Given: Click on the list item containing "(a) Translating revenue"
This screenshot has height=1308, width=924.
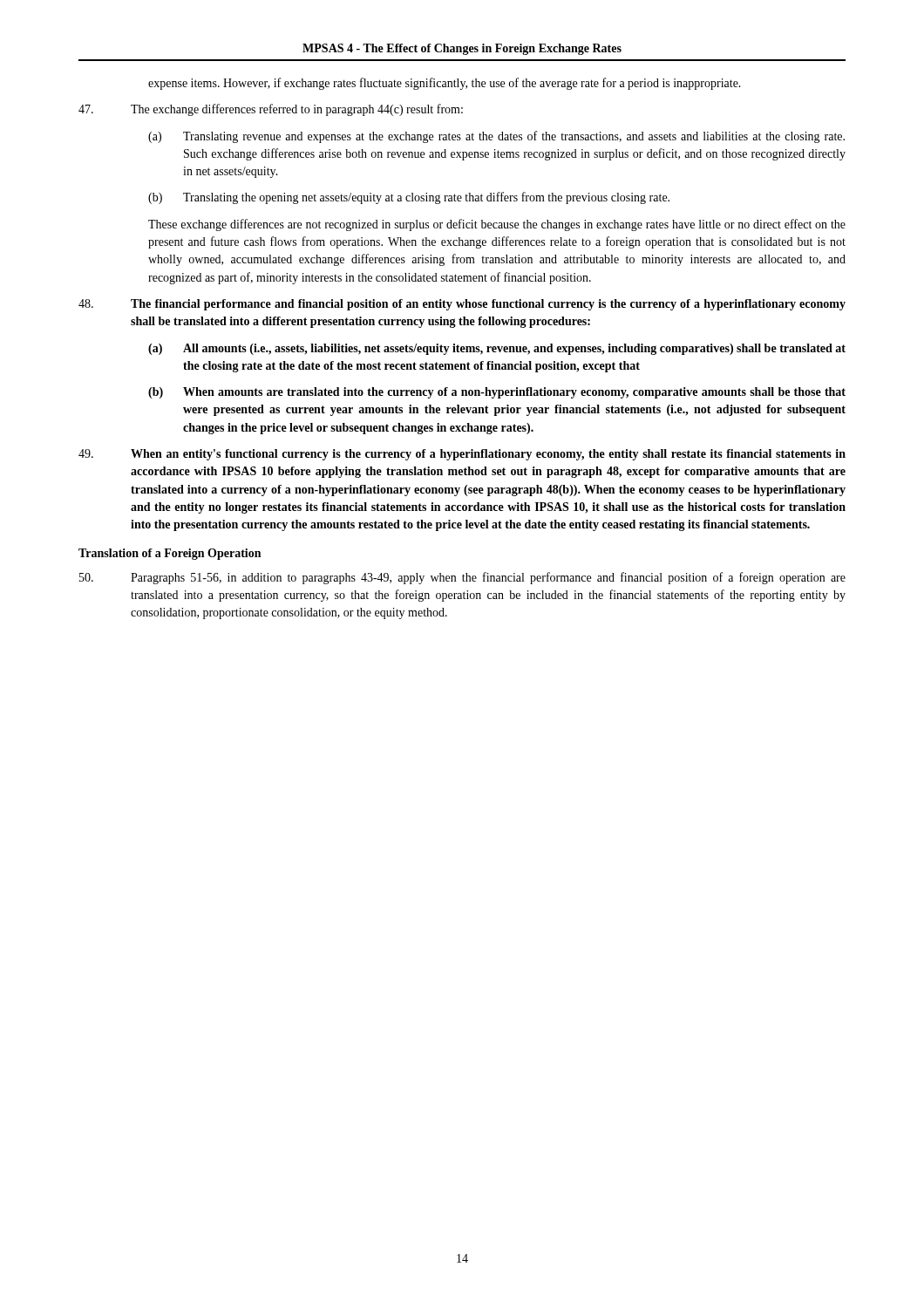Looking at the screenshot, I should point(497,154).
